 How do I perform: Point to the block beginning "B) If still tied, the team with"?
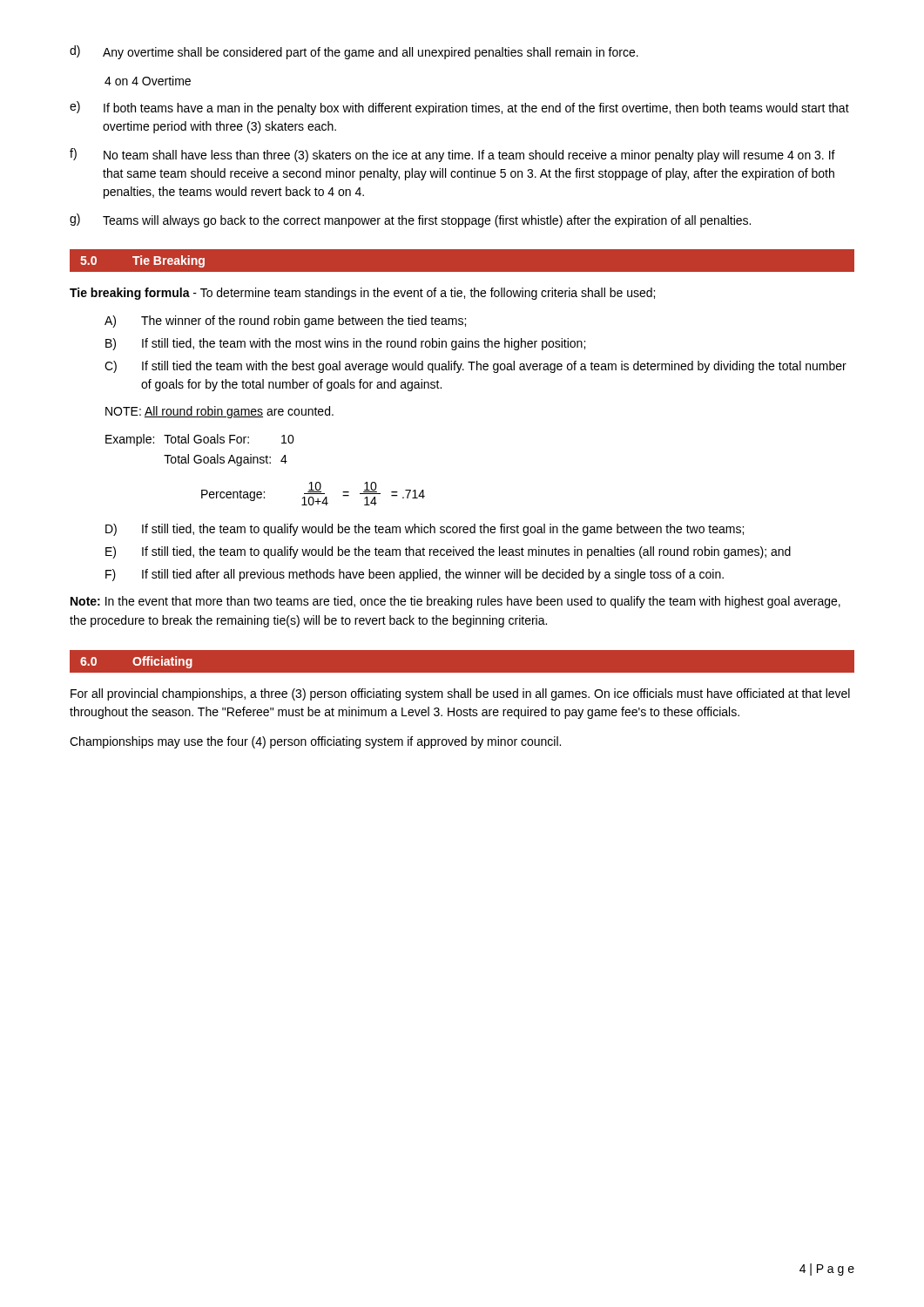479,343
